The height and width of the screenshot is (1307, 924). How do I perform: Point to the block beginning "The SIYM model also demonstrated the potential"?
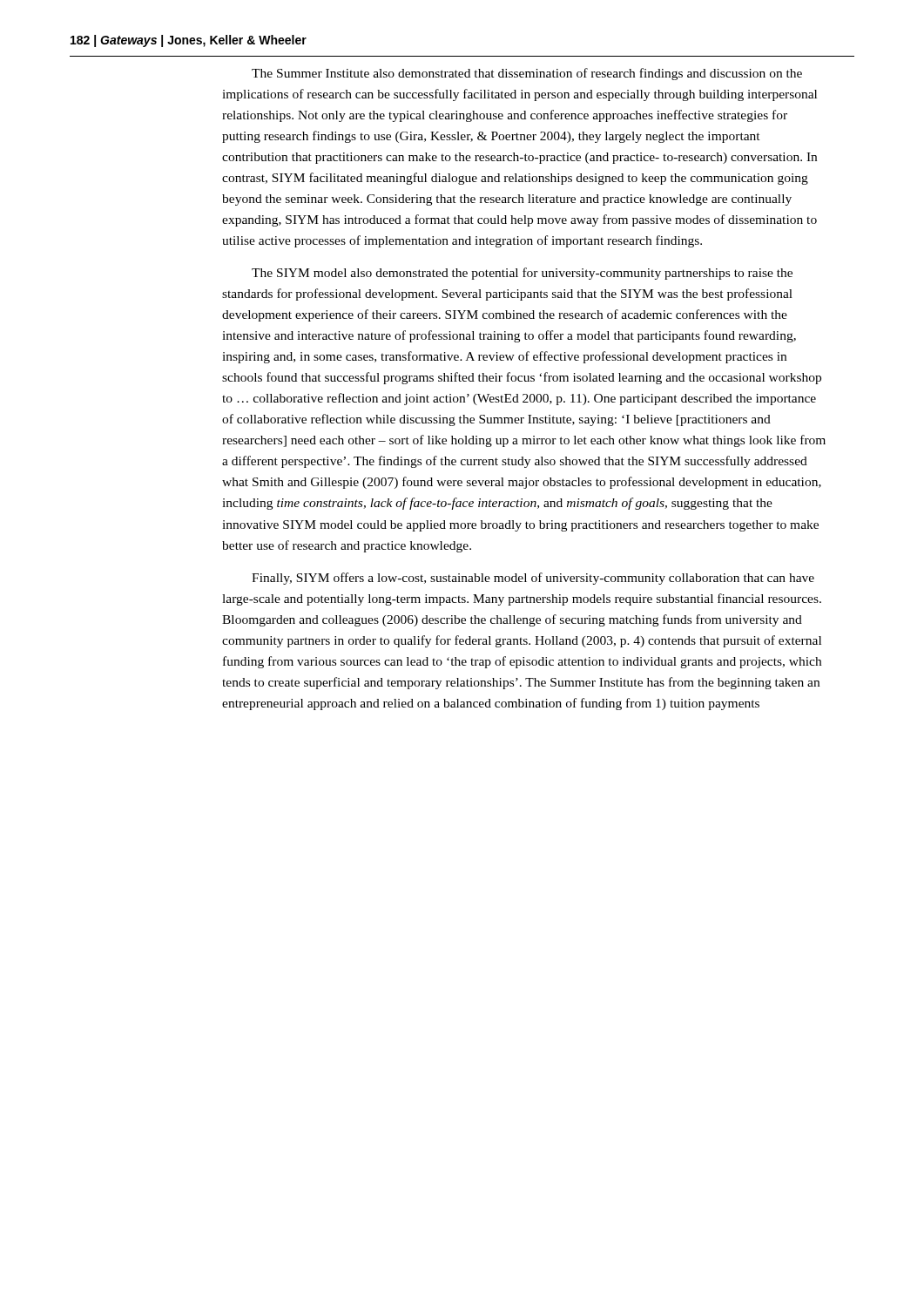525,409
